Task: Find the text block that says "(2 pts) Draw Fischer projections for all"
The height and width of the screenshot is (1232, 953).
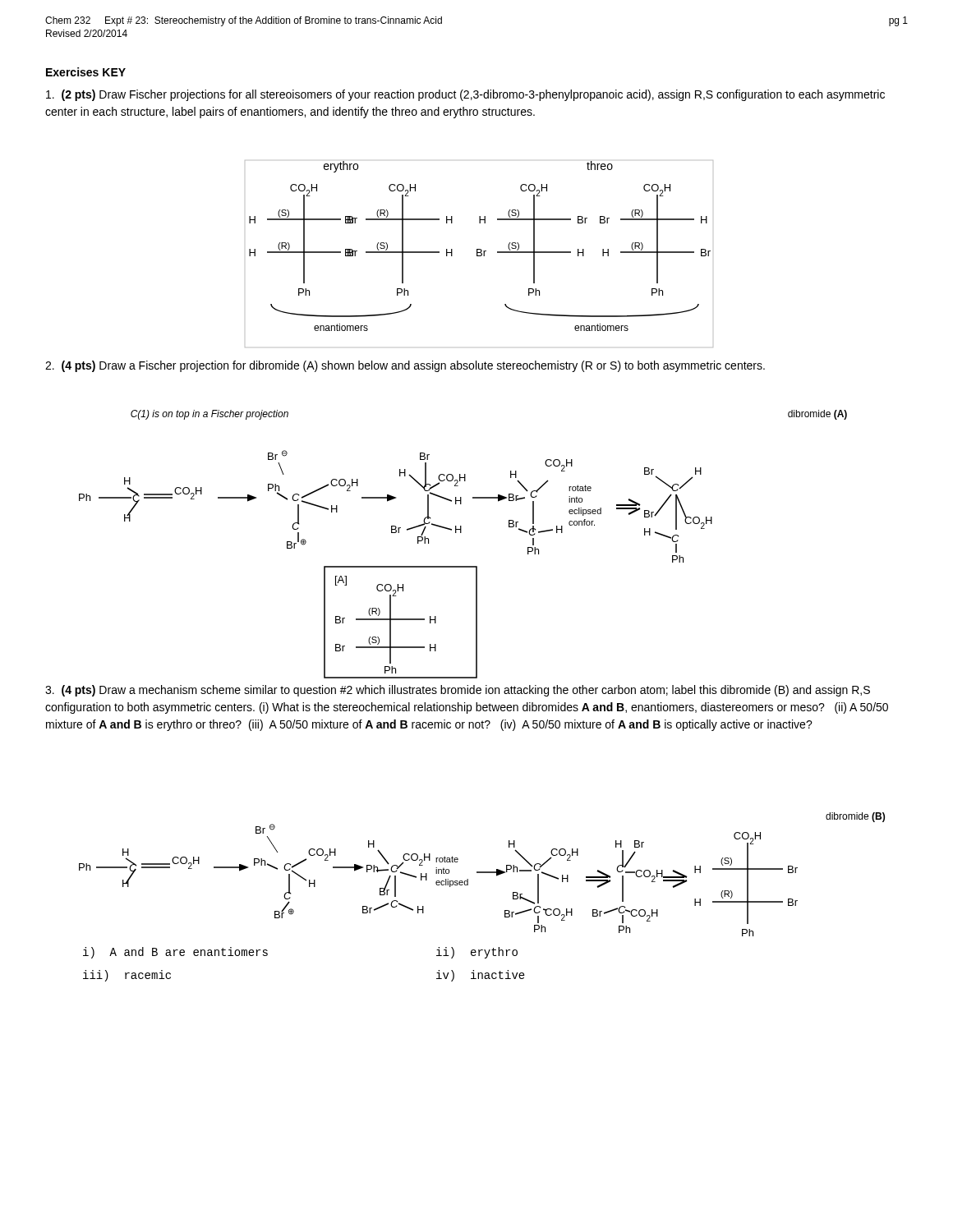Action: click(x=465, y=103)
